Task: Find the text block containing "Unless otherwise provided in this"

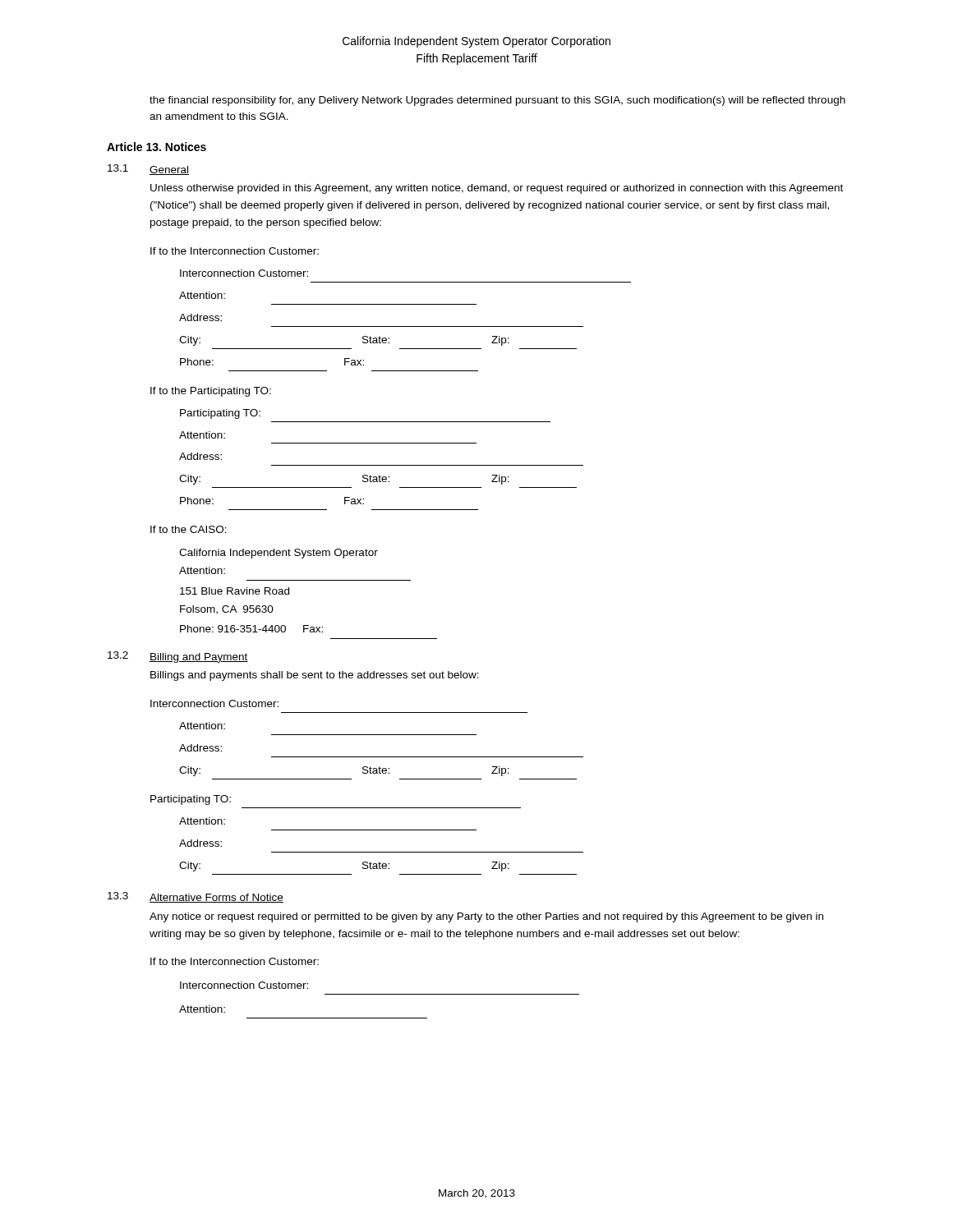Action: pos(496,205)
